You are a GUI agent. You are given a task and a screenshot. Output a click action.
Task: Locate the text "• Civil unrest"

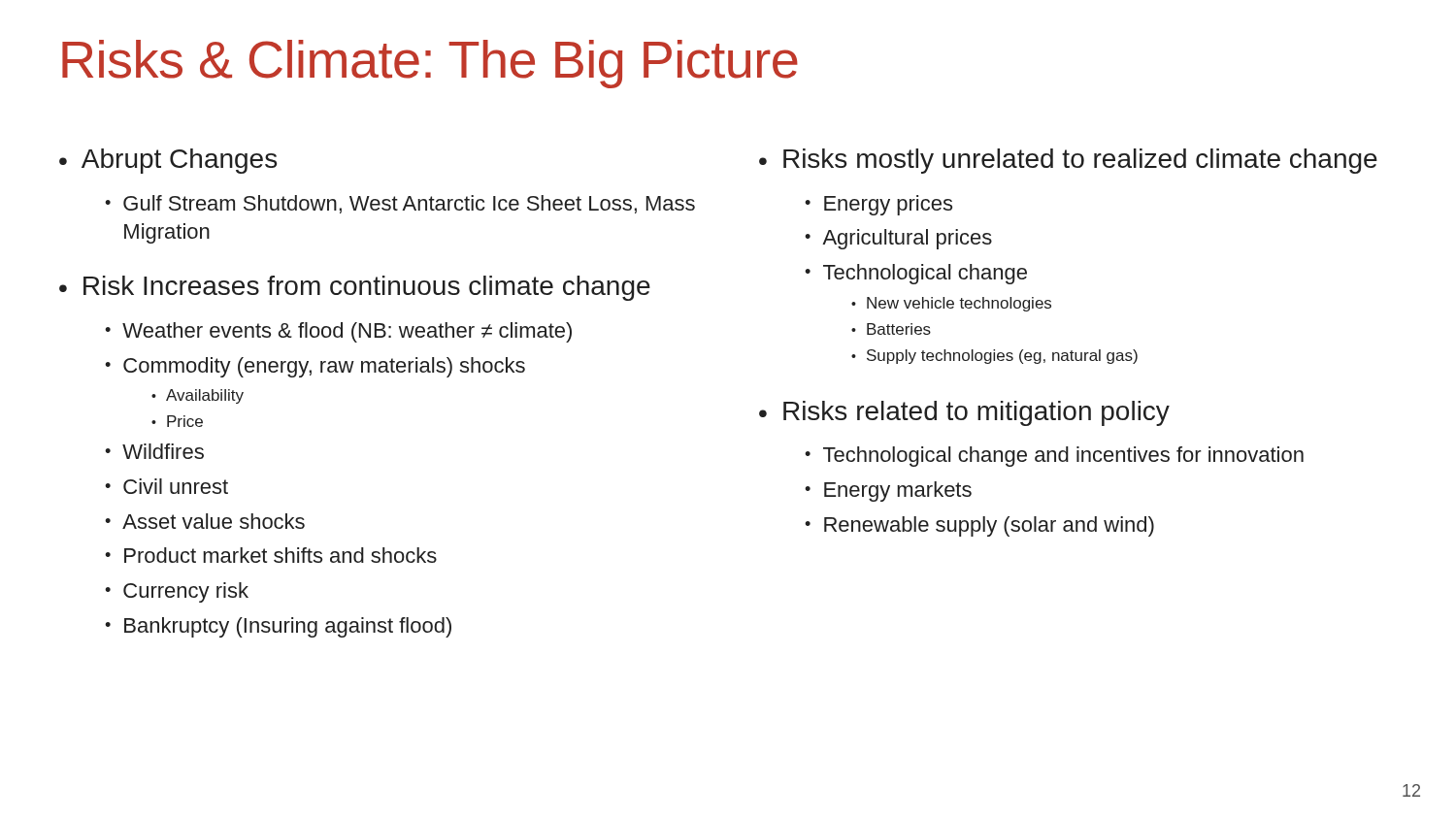167,487
